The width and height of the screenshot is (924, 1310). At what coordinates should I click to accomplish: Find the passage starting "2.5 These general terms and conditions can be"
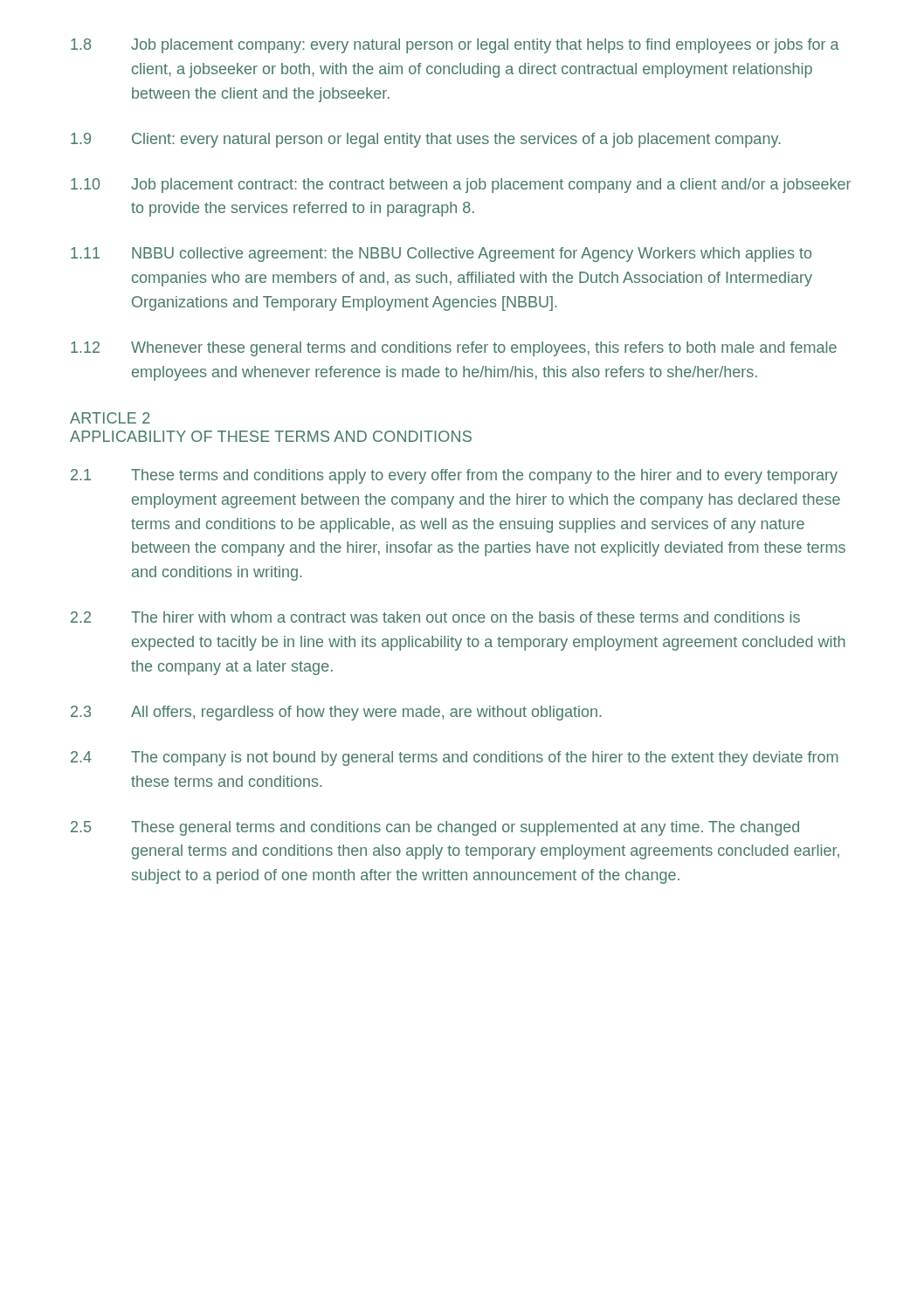pos(462,852)
